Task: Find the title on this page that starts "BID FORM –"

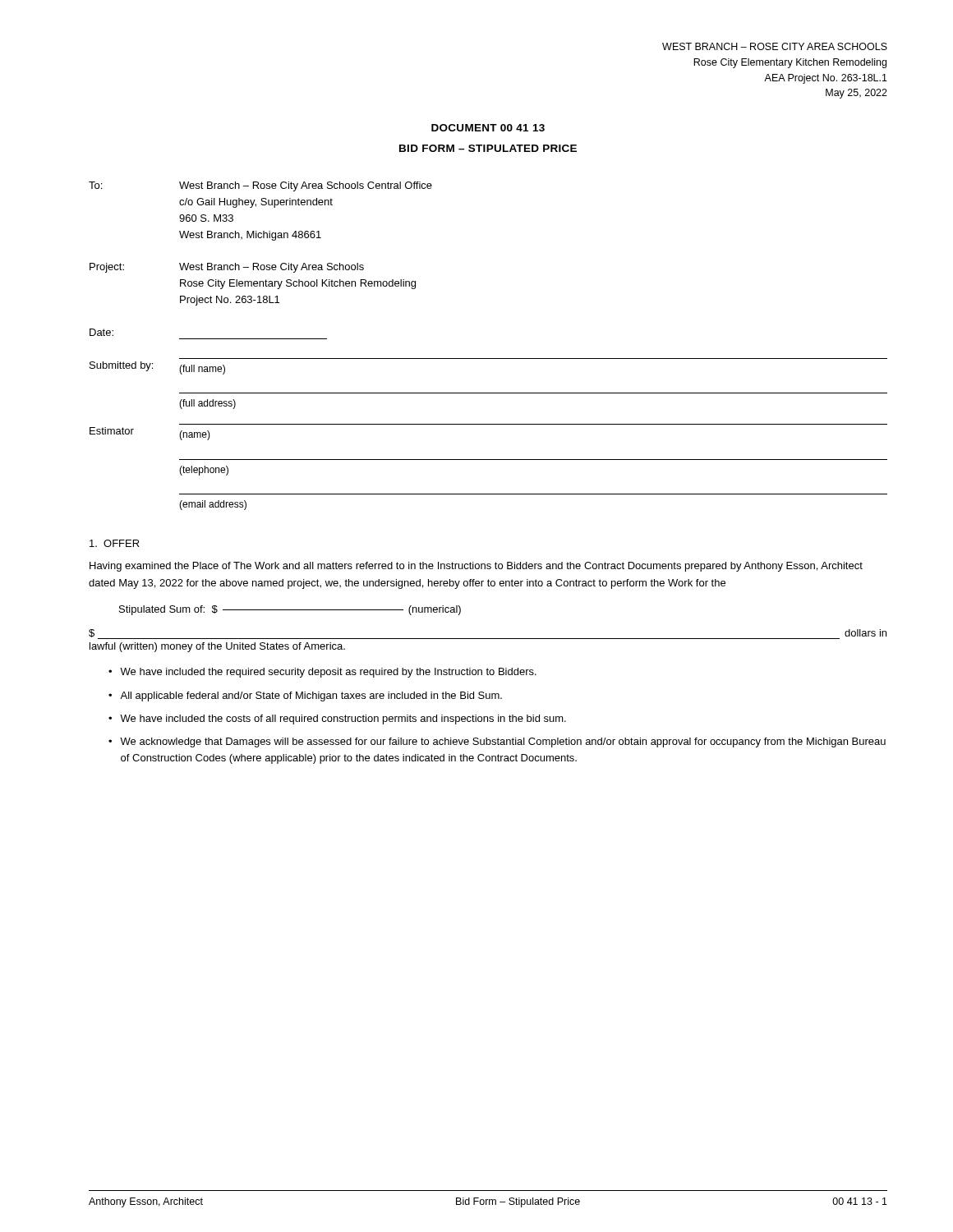Action: pos(488,148)
